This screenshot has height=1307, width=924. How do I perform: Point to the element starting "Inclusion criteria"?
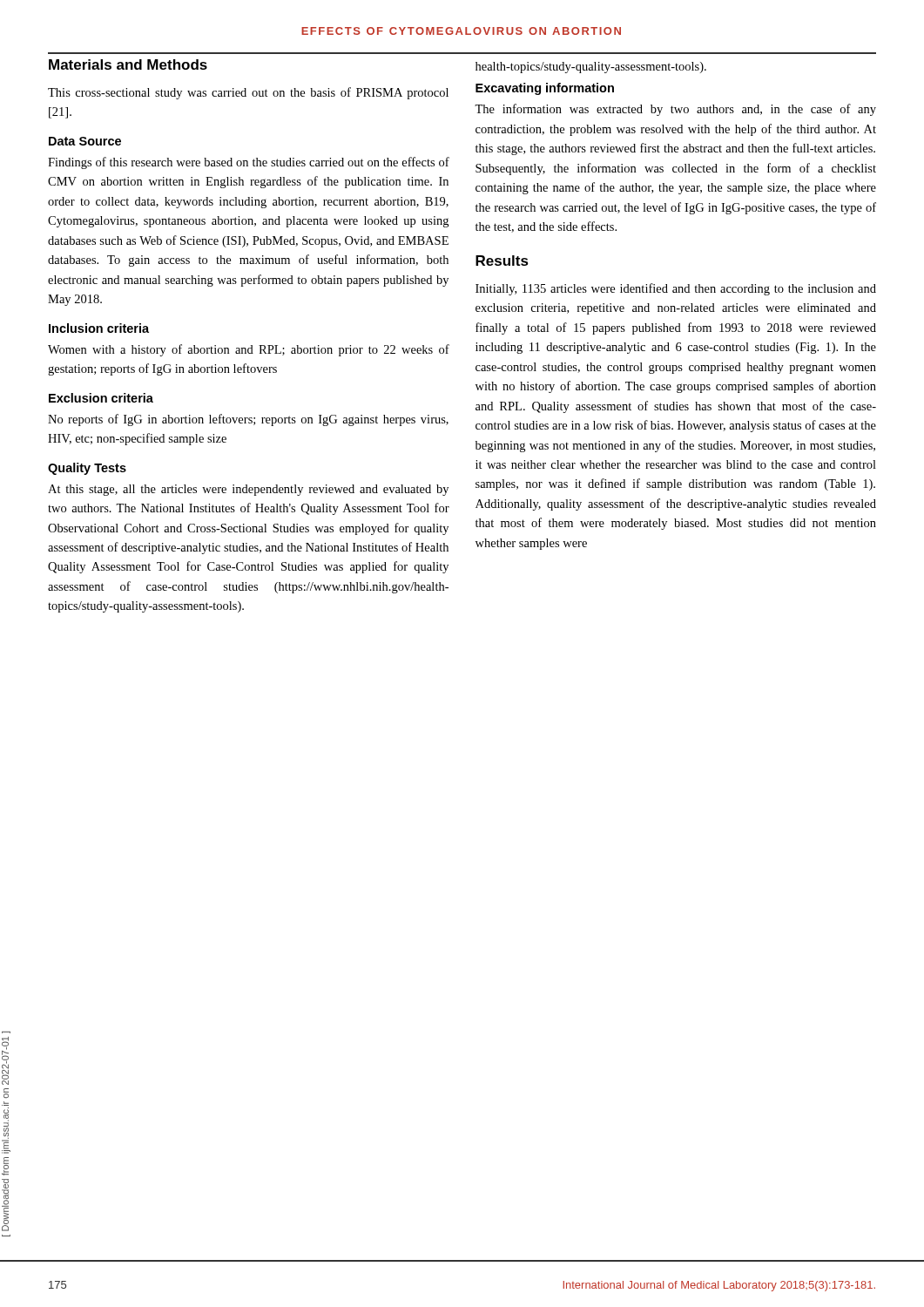(x=98, y=328)
